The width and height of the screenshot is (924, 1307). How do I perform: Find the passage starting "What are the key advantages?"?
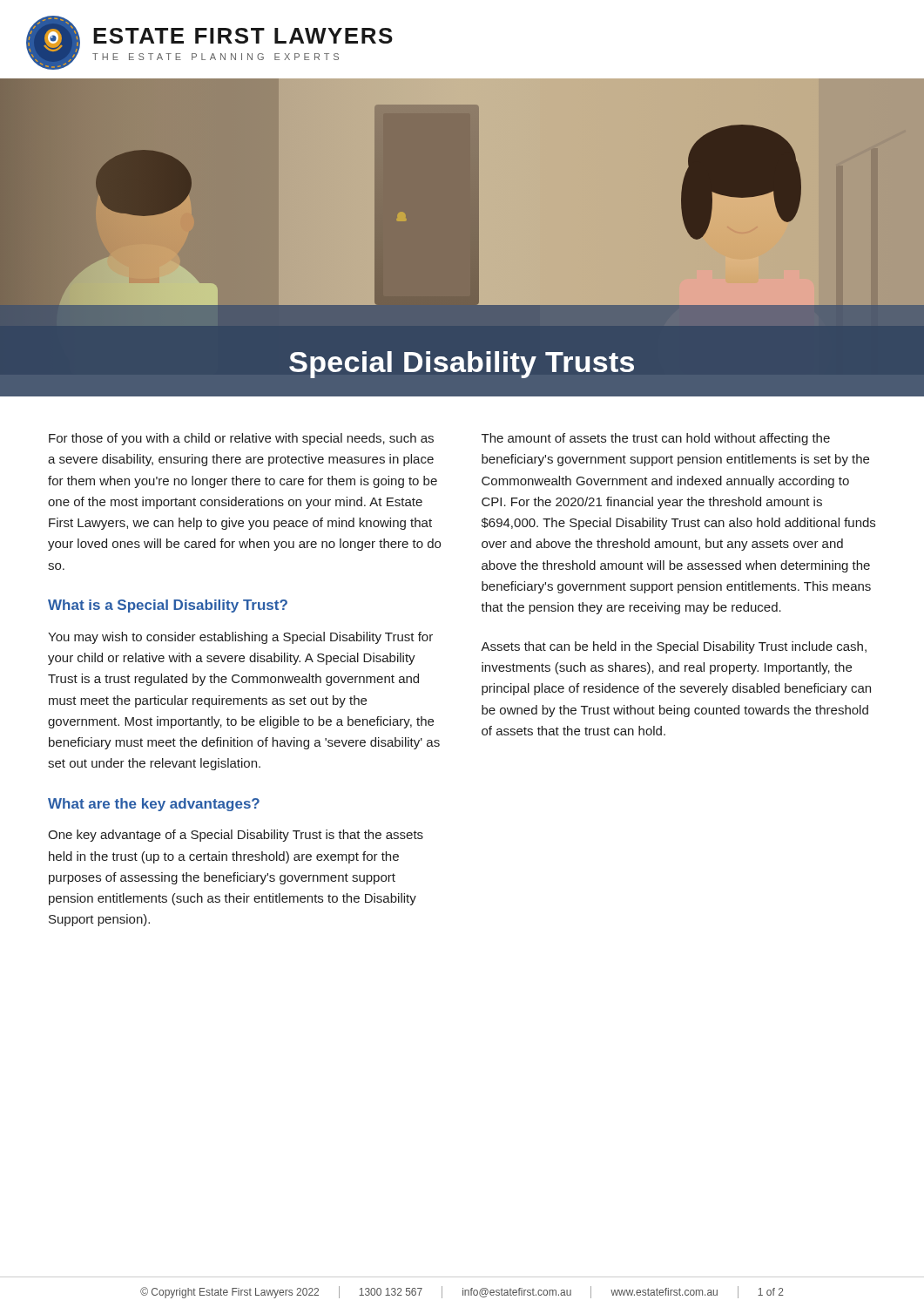245,804
